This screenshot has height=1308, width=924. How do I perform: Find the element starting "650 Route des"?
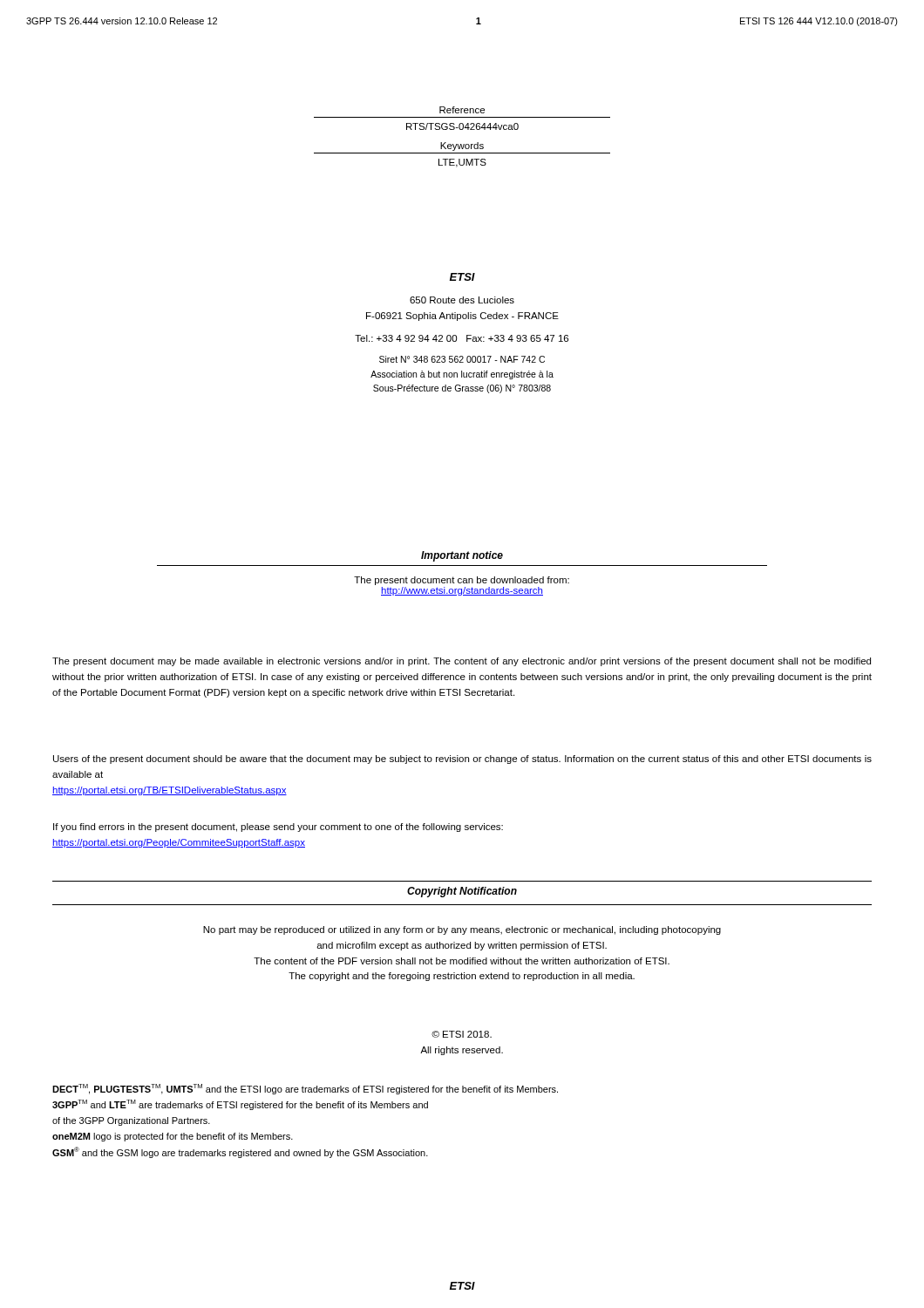[462, 308]
